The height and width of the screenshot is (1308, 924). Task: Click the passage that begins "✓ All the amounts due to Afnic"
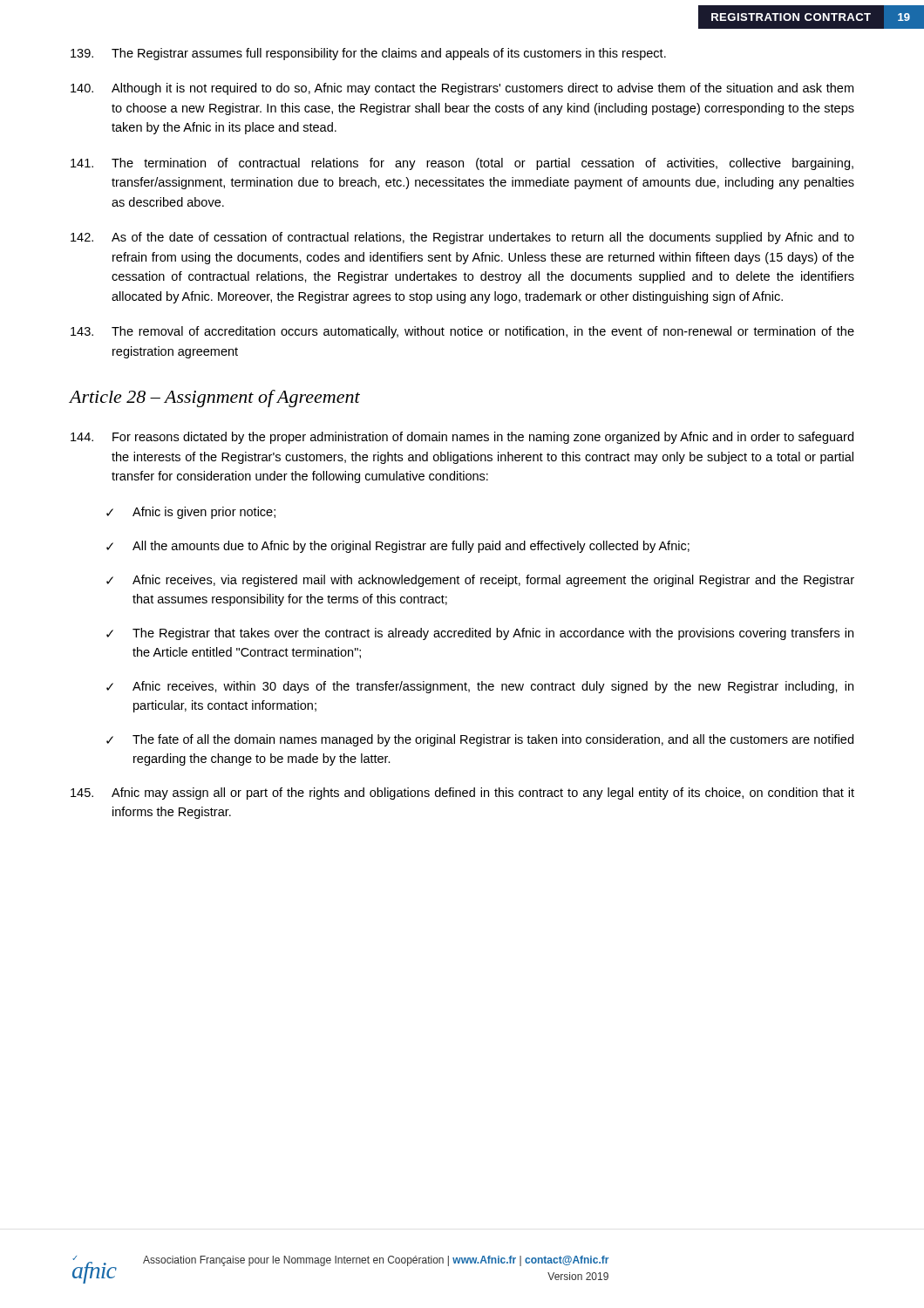tap(479, 546)
